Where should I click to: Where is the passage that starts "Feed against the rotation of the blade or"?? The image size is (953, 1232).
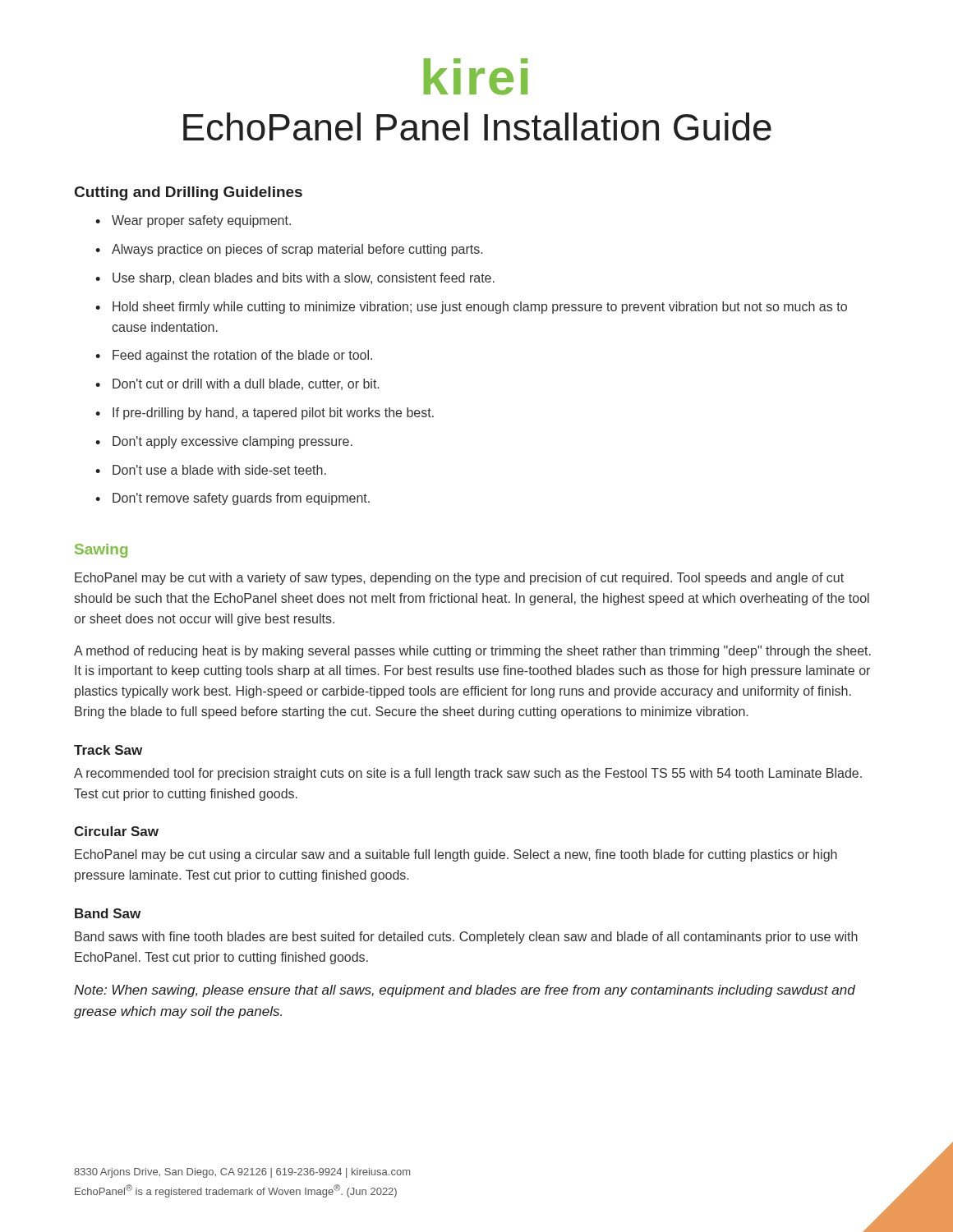click(x=234, y=356)
